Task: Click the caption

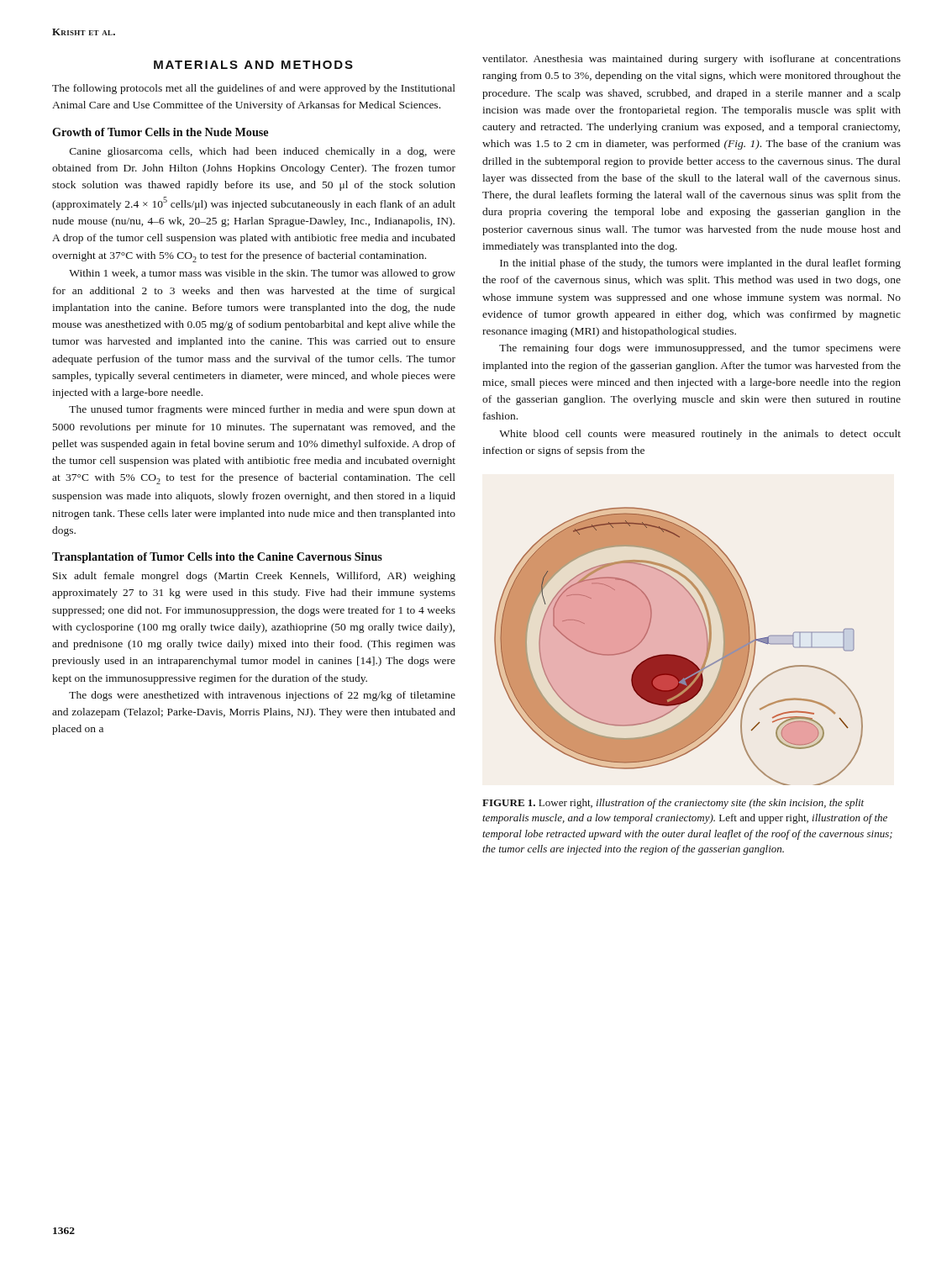Action: (x=688, y=826)
